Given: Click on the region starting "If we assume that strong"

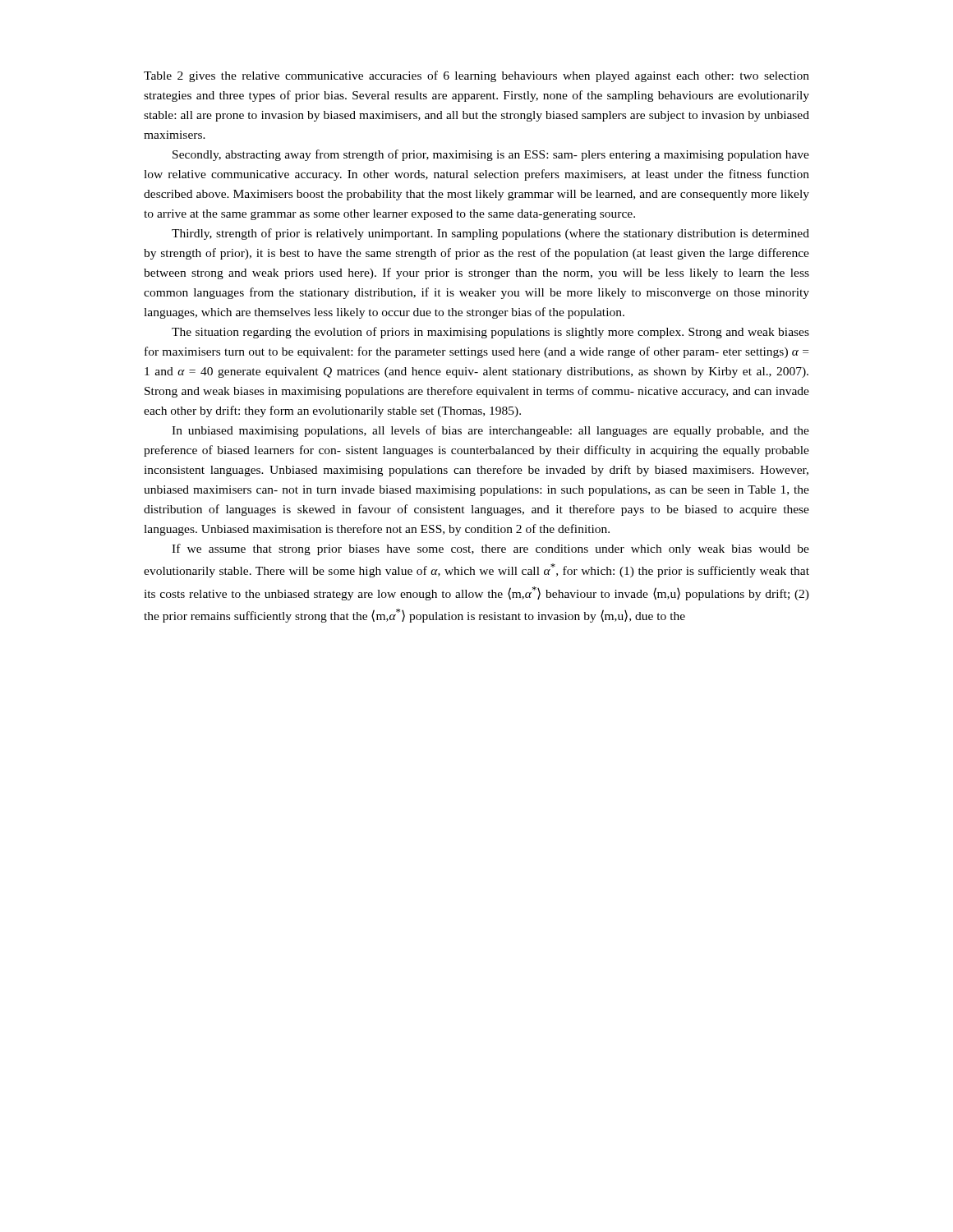Looking at the screenshot, I should [476, 582].
